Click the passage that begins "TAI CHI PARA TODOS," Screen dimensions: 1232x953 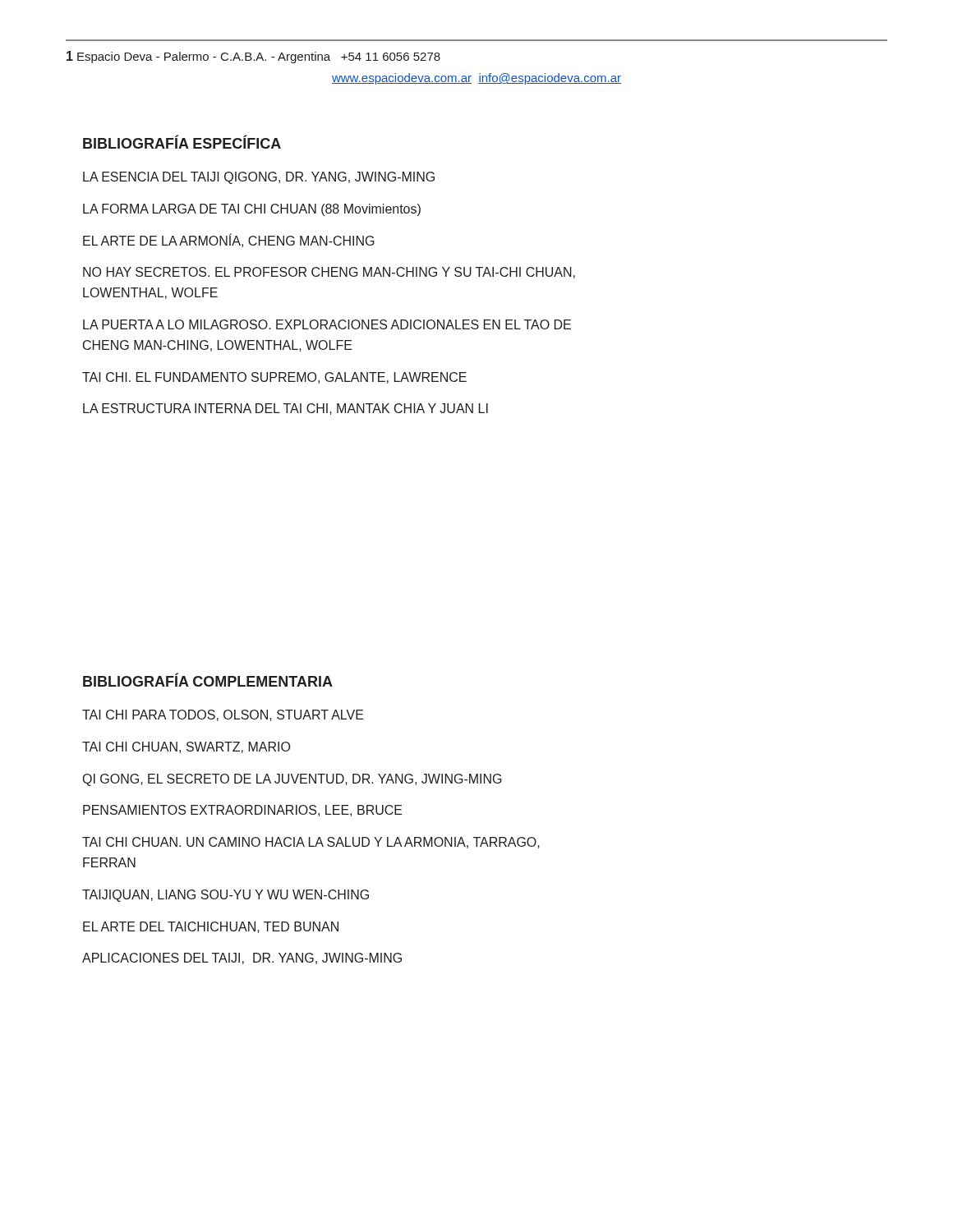click(x=223, y=715)
